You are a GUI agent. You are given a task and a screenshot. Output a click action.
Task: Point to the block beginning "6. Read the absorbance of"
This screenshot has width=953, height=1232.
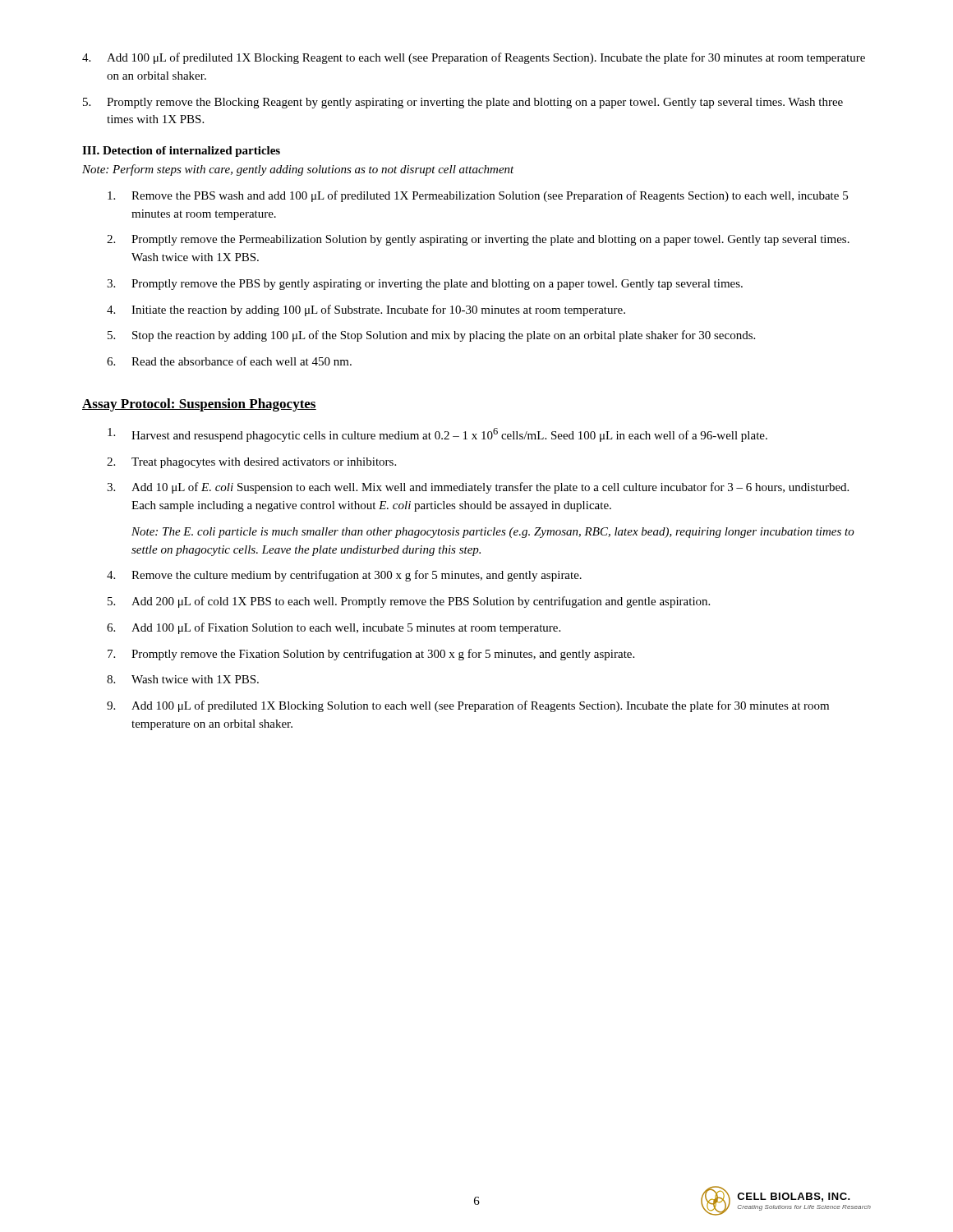(229, 361)
